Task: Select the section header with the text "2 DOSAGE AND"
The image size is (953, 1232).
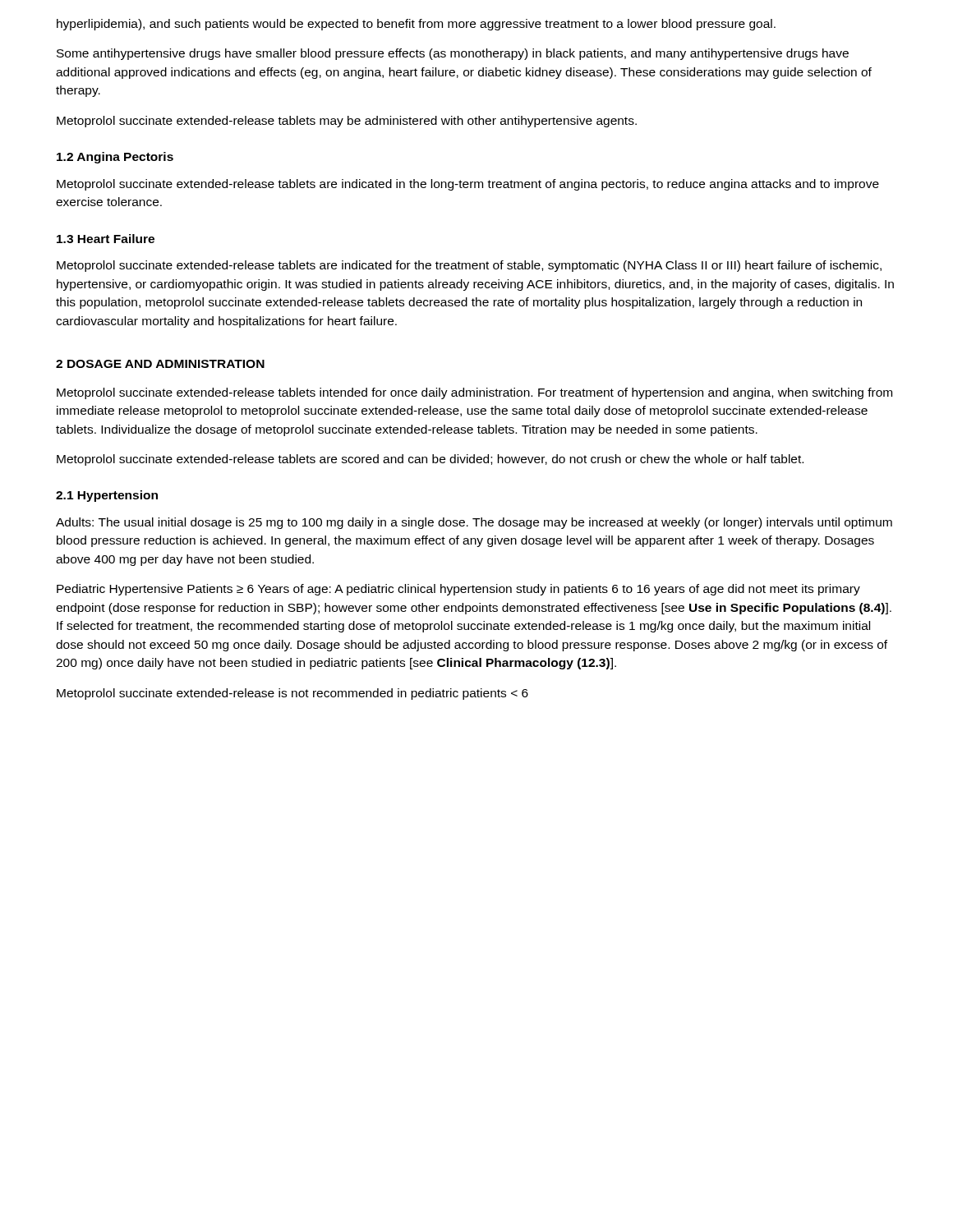Action: point(160,364)
